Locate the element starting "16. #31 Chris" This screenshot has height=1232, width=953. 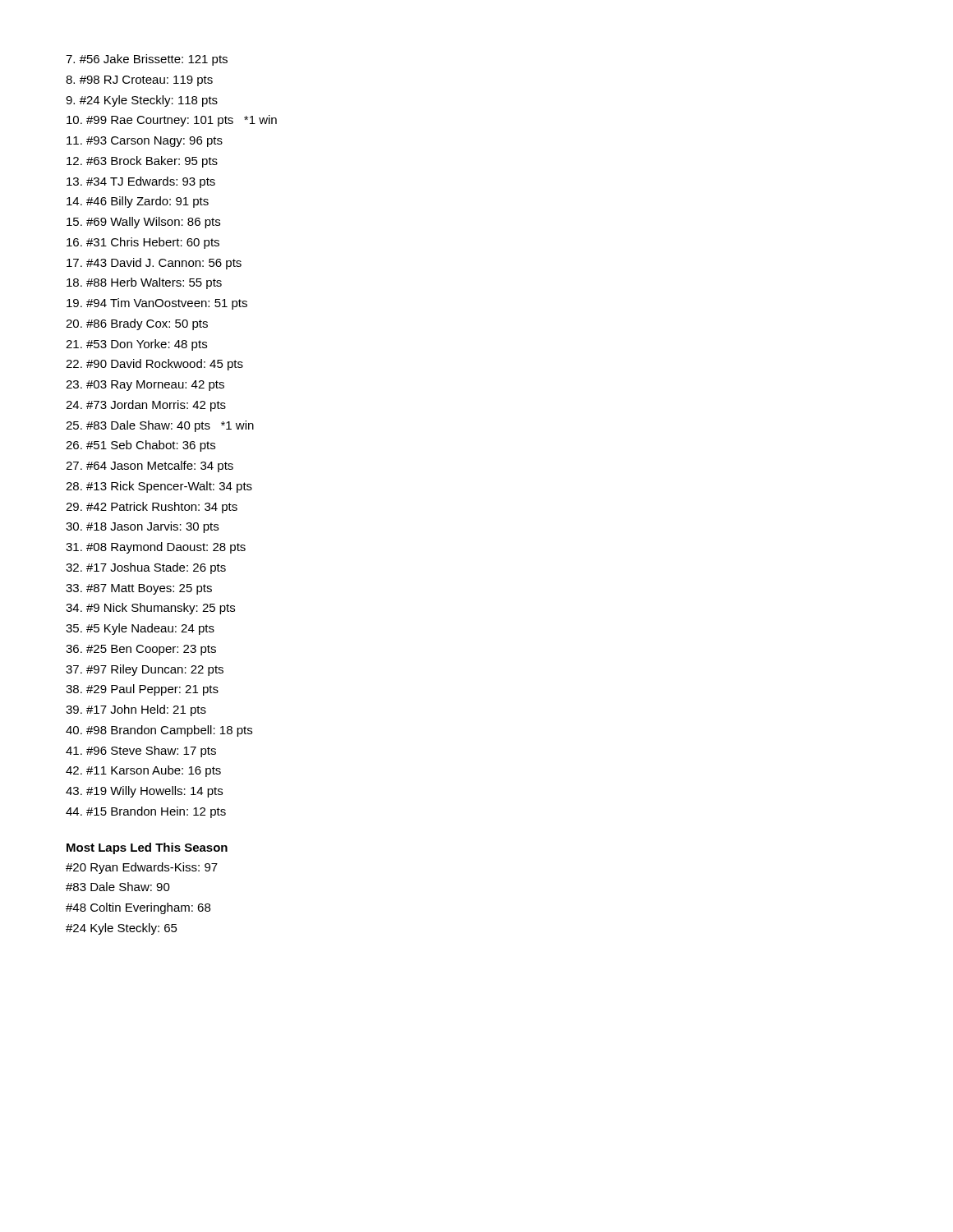[x=143, y=242]
